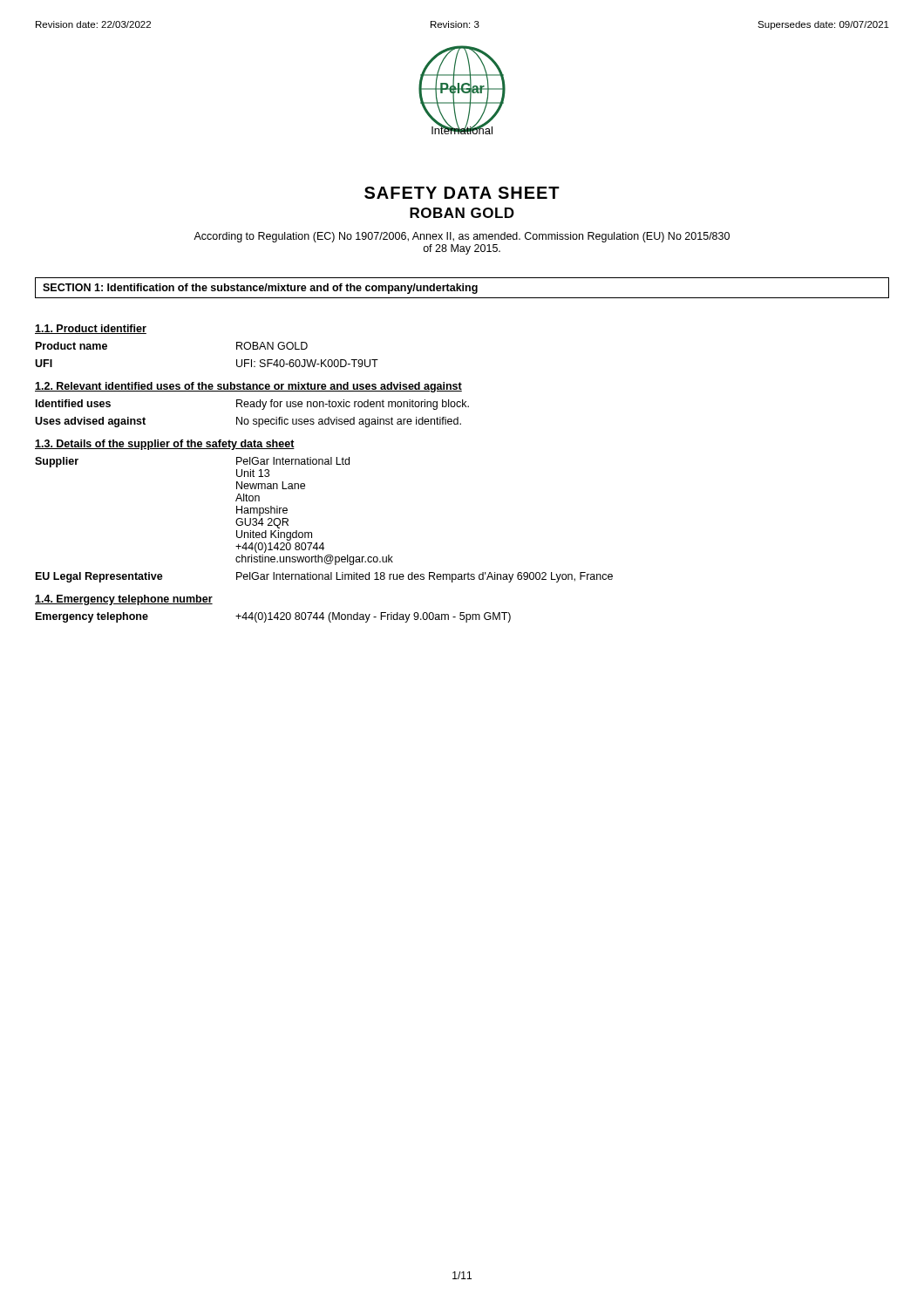The image size is (924, 1308).
Task: Click on the element starting "SECTION 1: Identification"
Action: tap(260, 288)
